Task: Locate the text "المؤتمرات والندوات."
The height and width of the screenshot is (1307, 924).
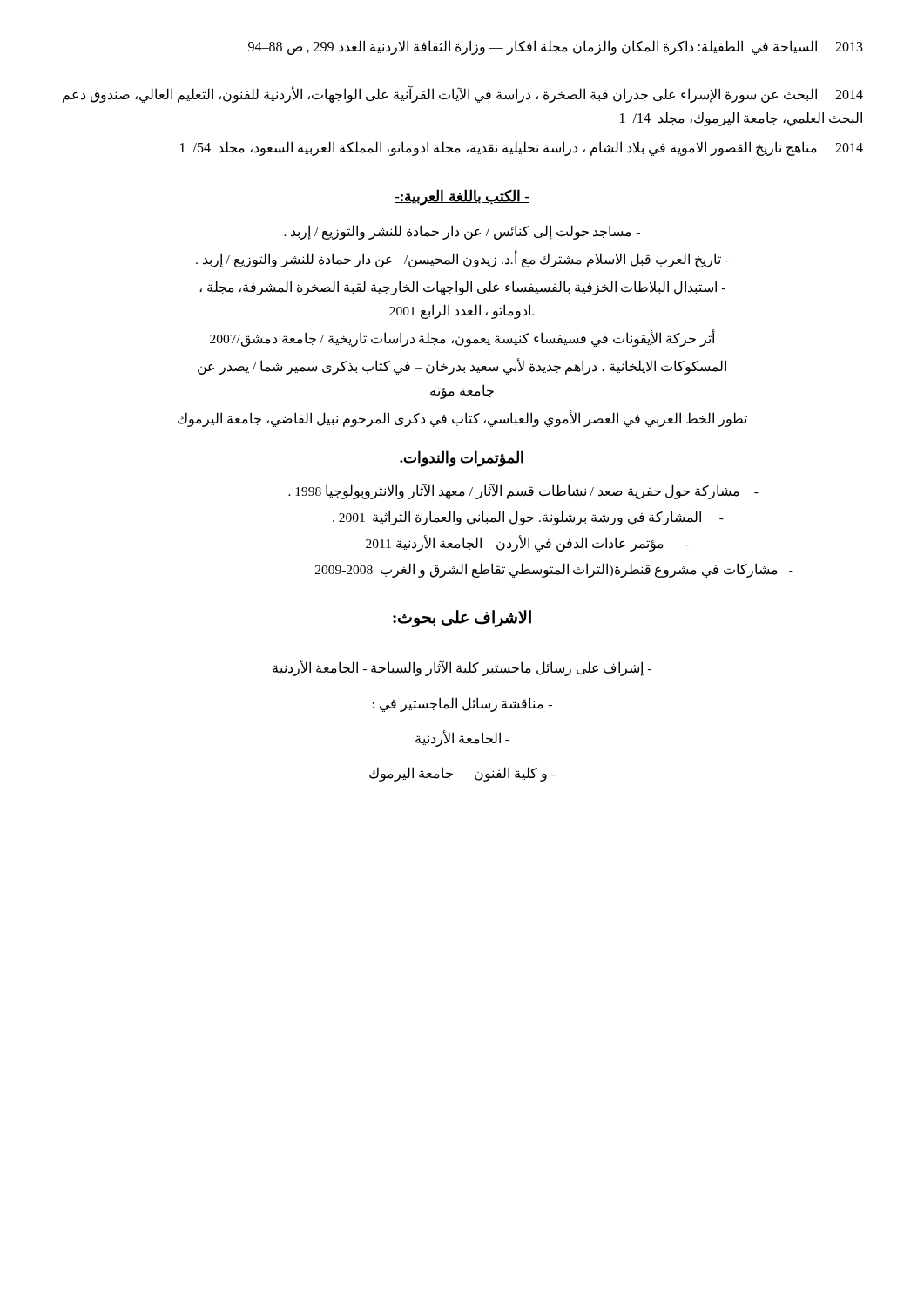Action: click(462, 458)
